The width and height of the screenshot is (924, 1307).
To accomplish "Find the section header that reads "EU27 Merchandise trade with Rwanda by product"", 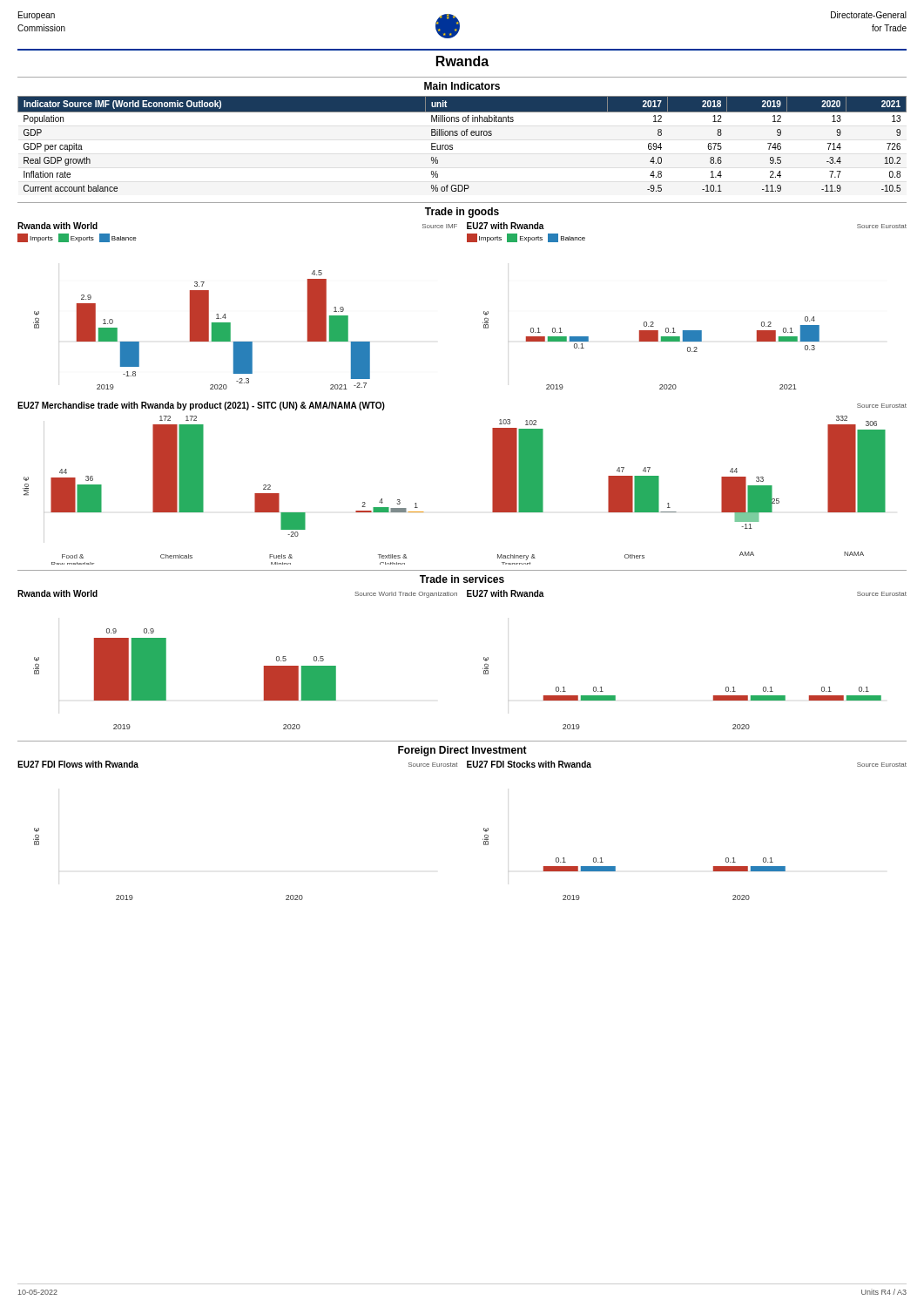I will (201, 406).
